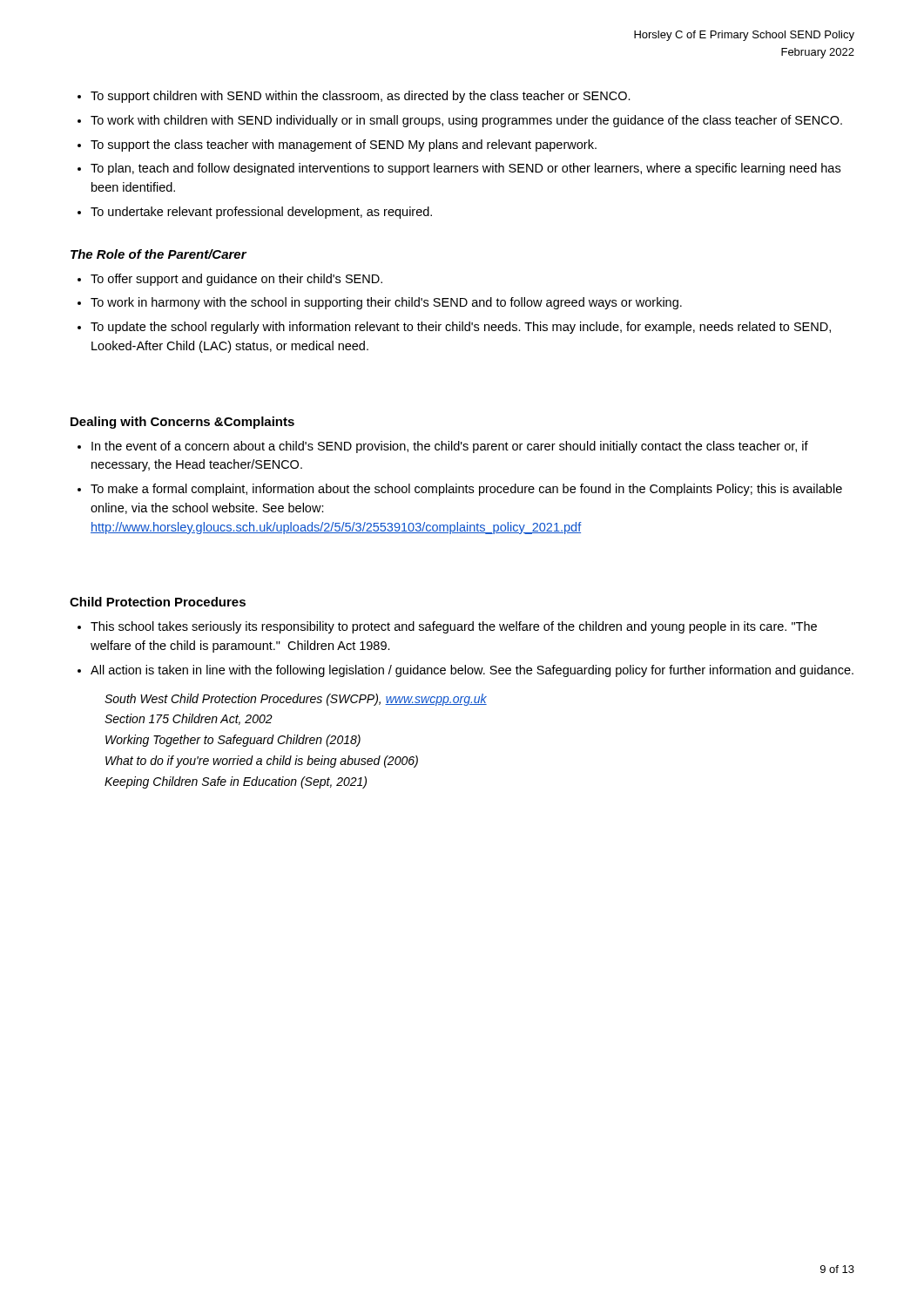Click on the list item with the text "To work in"
This screenshot has height=1307, width=924.
click(462, 303)
